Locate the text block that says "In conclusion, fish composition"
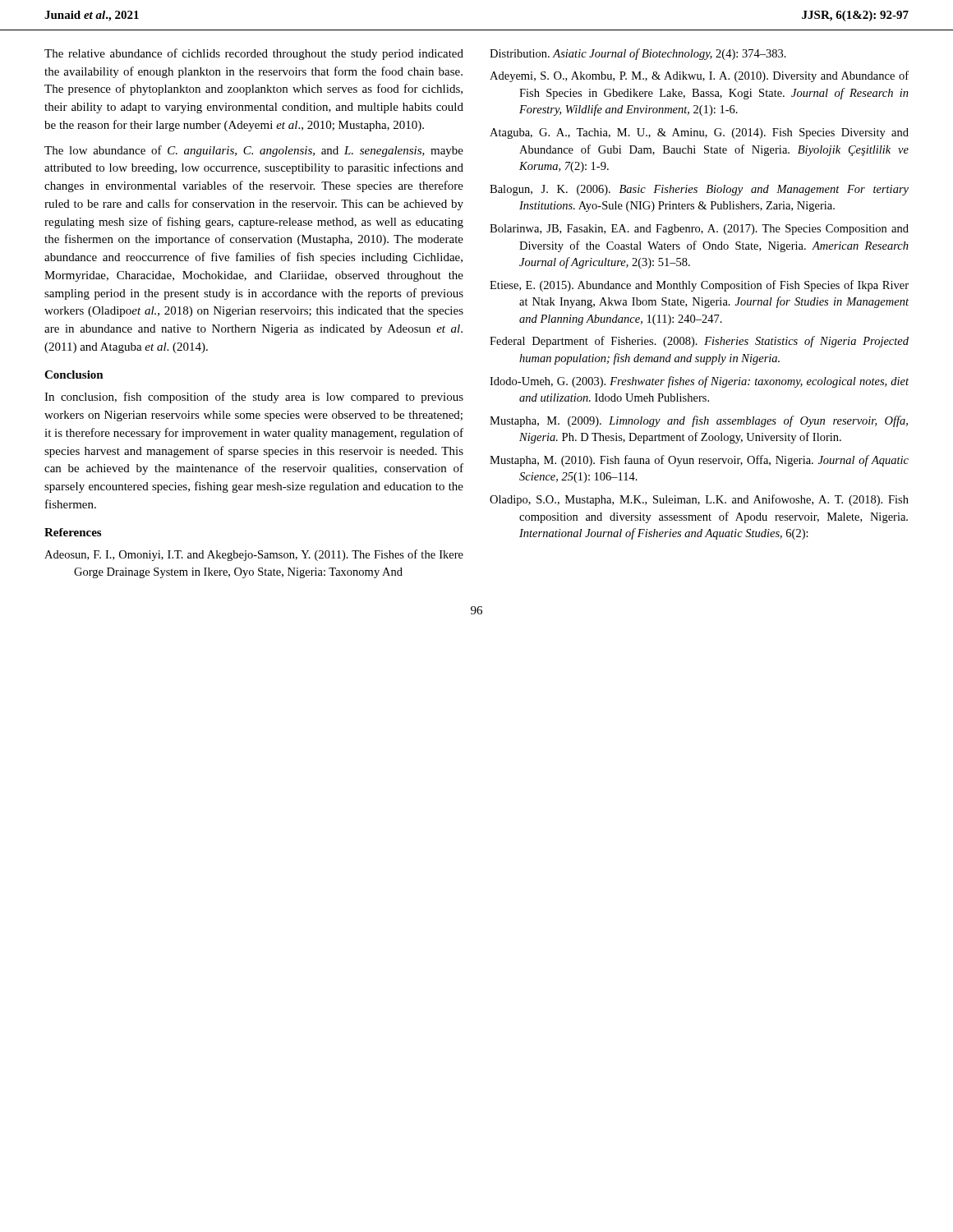Image resolution: width=953 pixels, height=1232 pixels. (x=254, y=451)
